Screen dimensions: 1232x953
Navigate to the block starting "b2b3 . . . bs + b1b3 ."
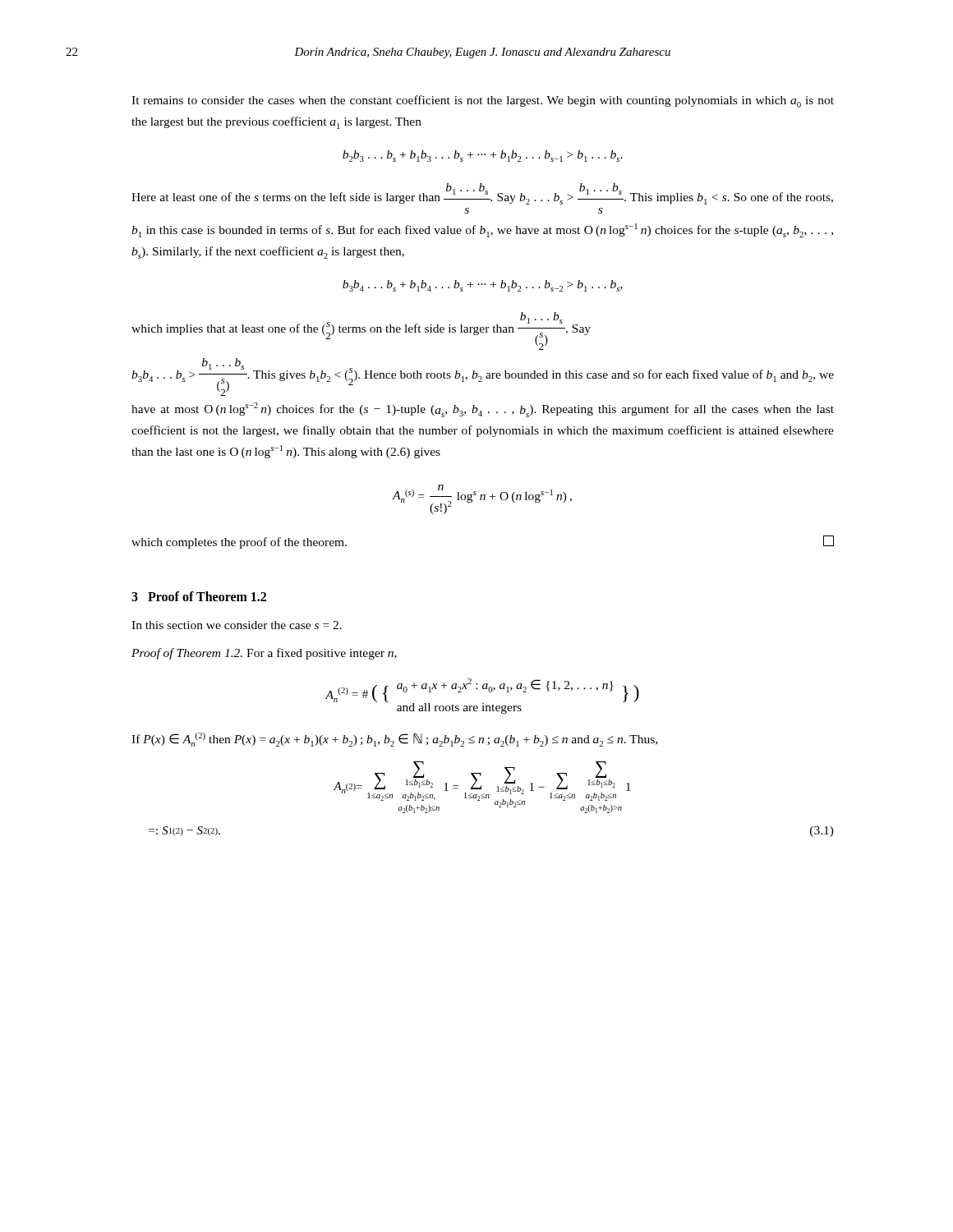click(483, 155)
